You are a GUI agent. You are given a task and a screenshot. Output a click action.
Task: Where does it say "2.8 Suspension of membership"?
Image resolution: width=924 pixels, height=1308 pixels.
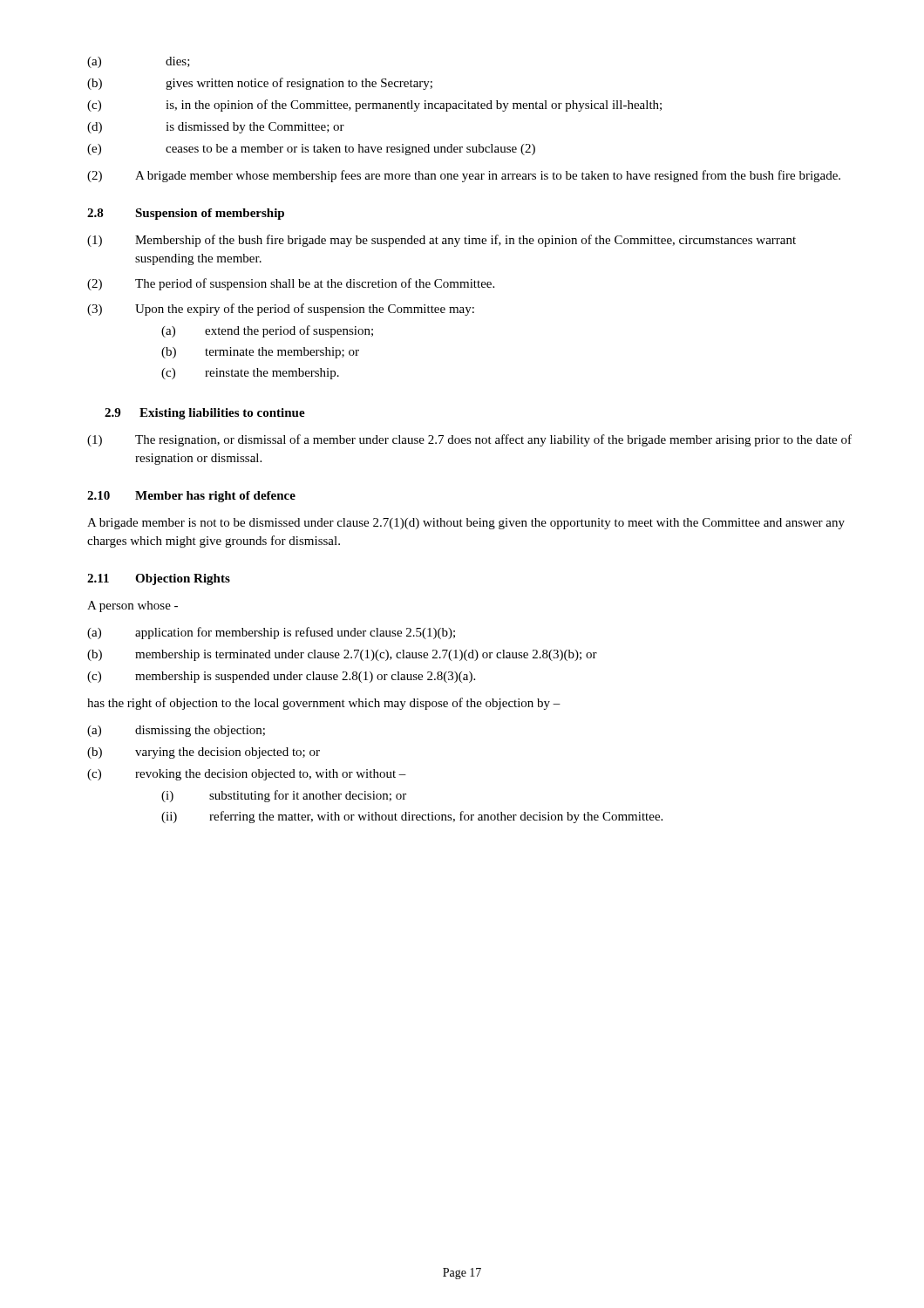(x=186, y=213)
